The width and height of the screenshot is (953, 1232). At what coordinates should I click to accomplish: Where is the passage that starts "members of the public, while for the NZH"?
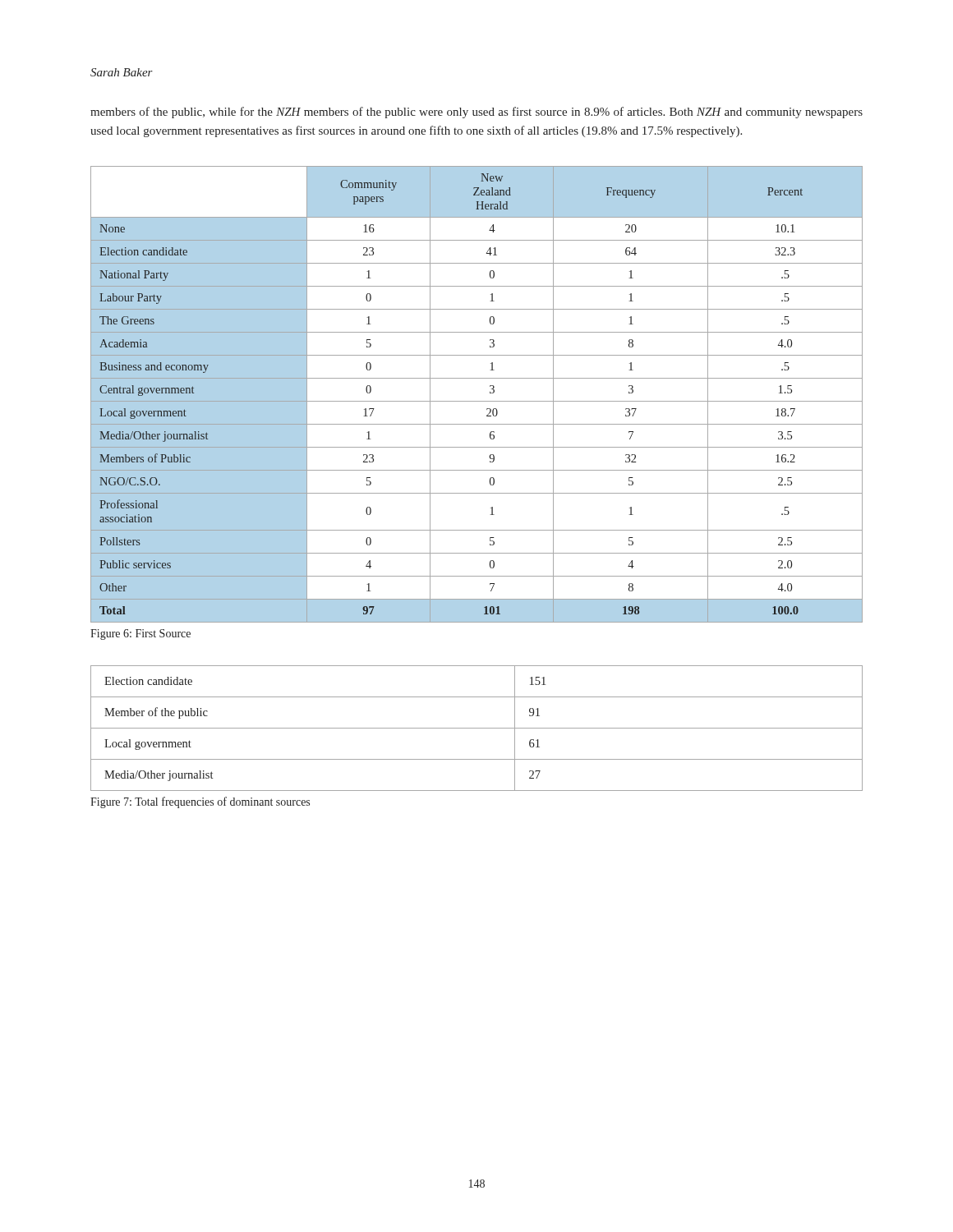click(476, 121)
